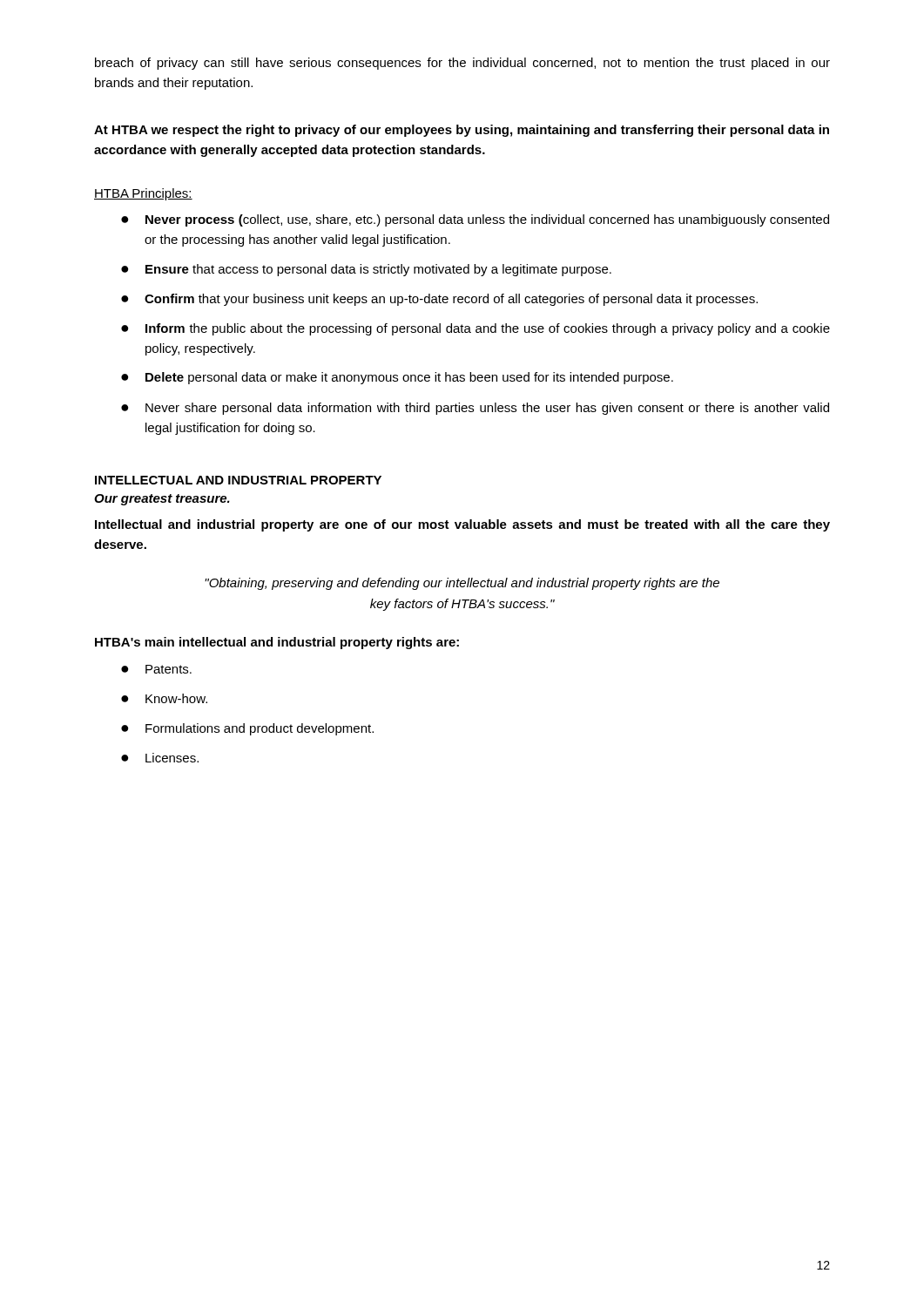This screenshot has height=1307, width=924.
Task: Find the list item containing "● Know-how."
Action: pos(164,698)
